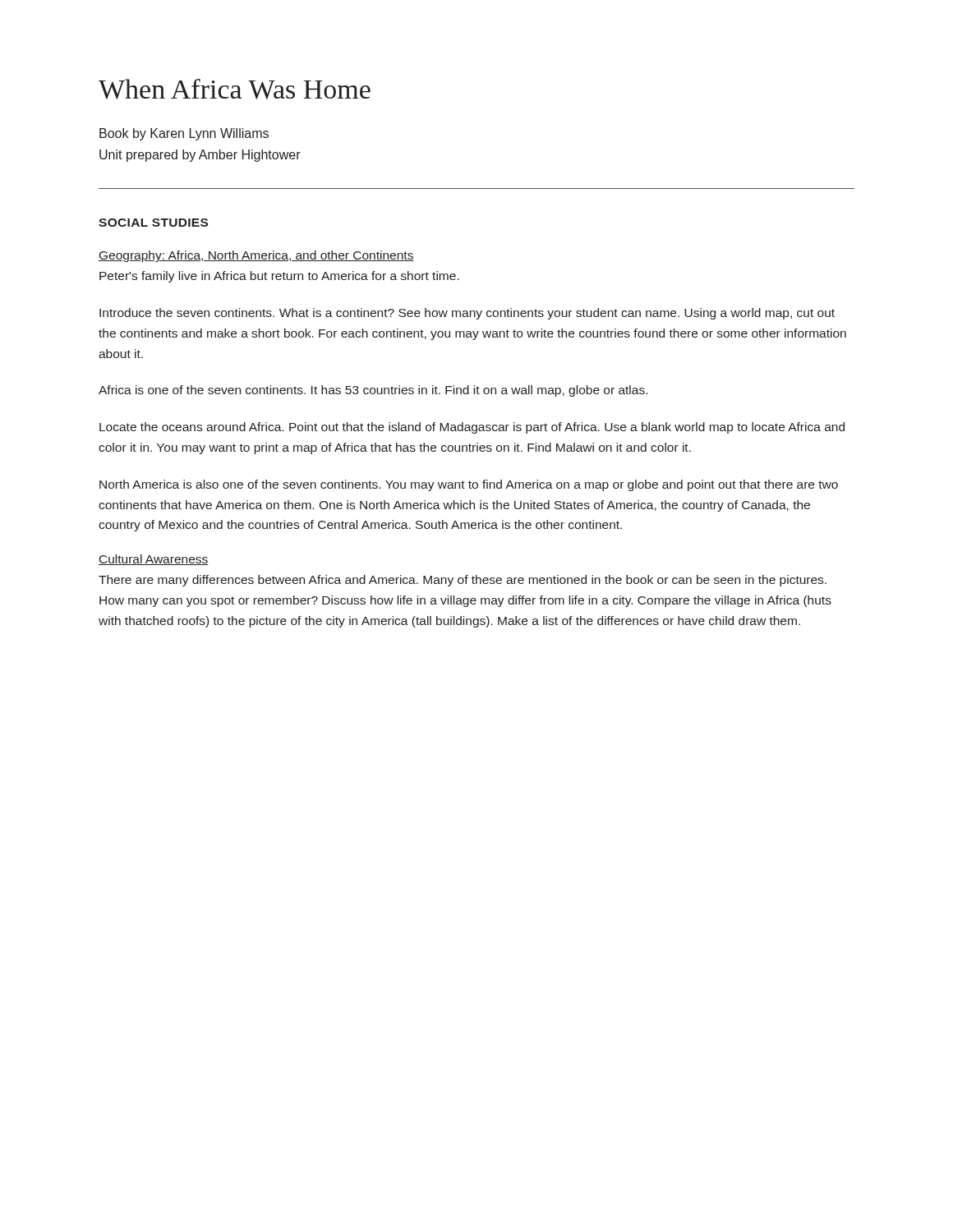The height and width of the screenshot is (1232, 953).
Task: Point to the region starting "Book by Karen Lynn Williams"
Action: 184,134
